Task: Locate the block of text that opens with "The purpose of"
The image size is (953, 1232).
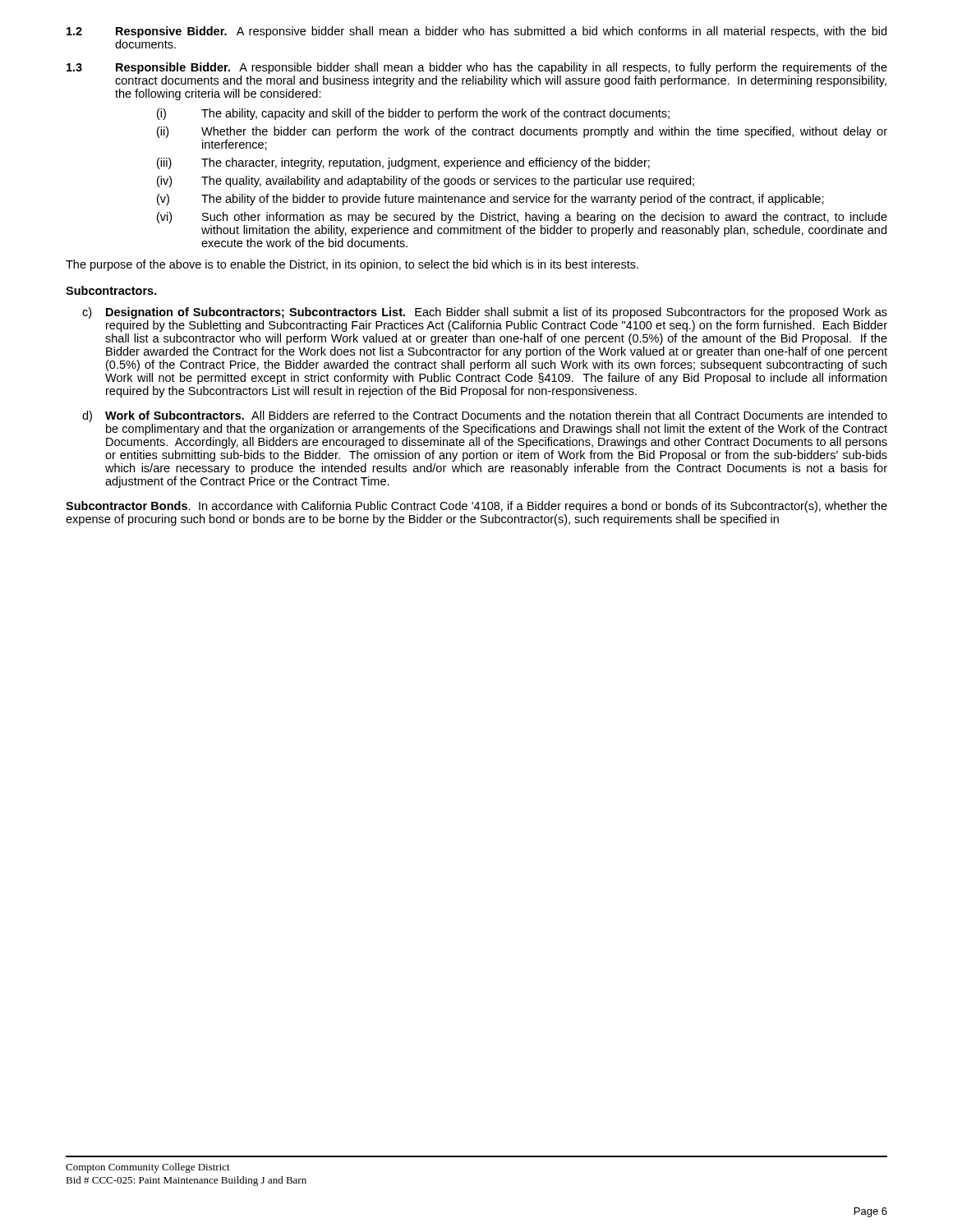Action: [x=352, y=264]
